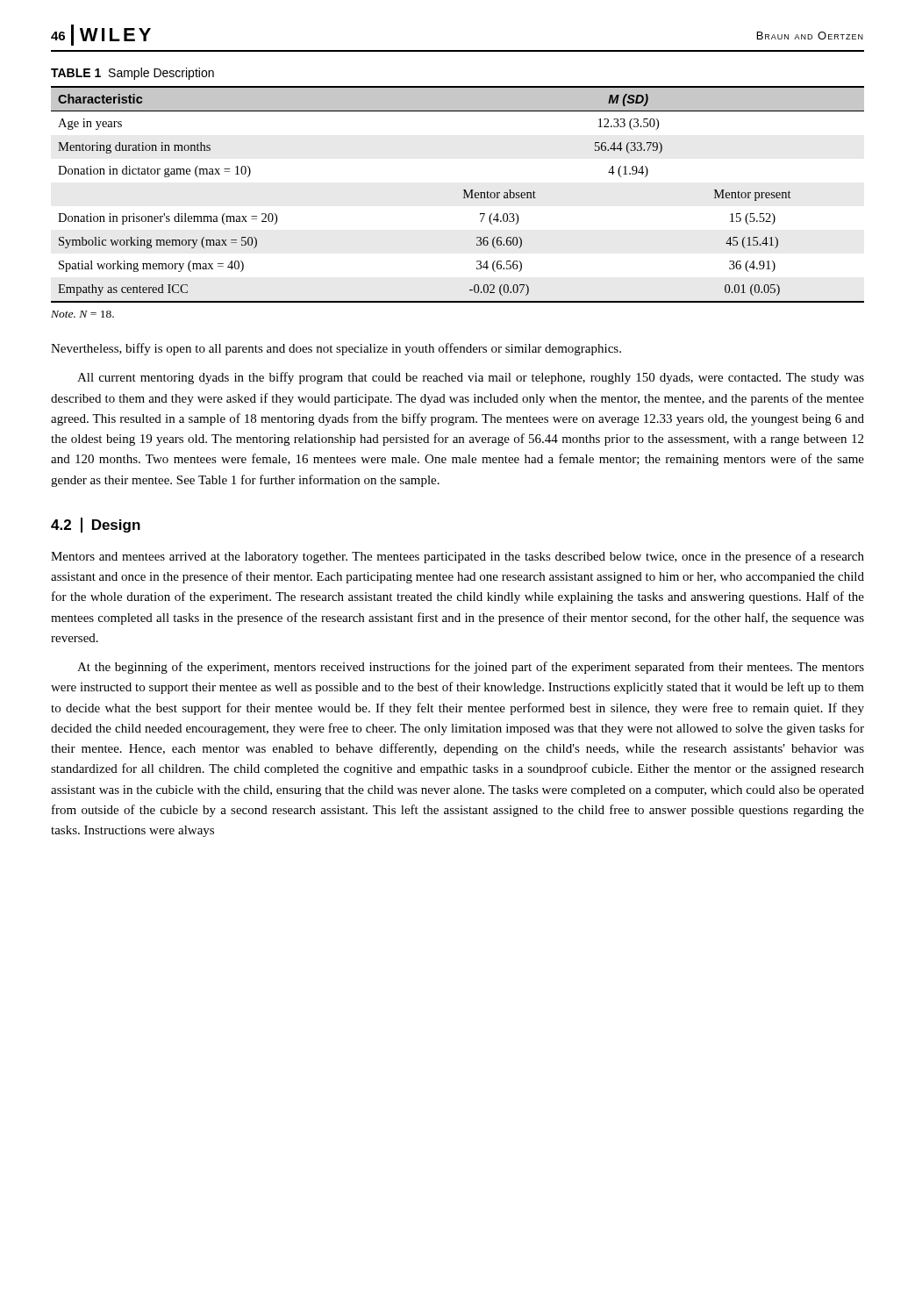
Task: Click the passage that begins "At the beginning of the experiment,"
Action: (458, 749)
